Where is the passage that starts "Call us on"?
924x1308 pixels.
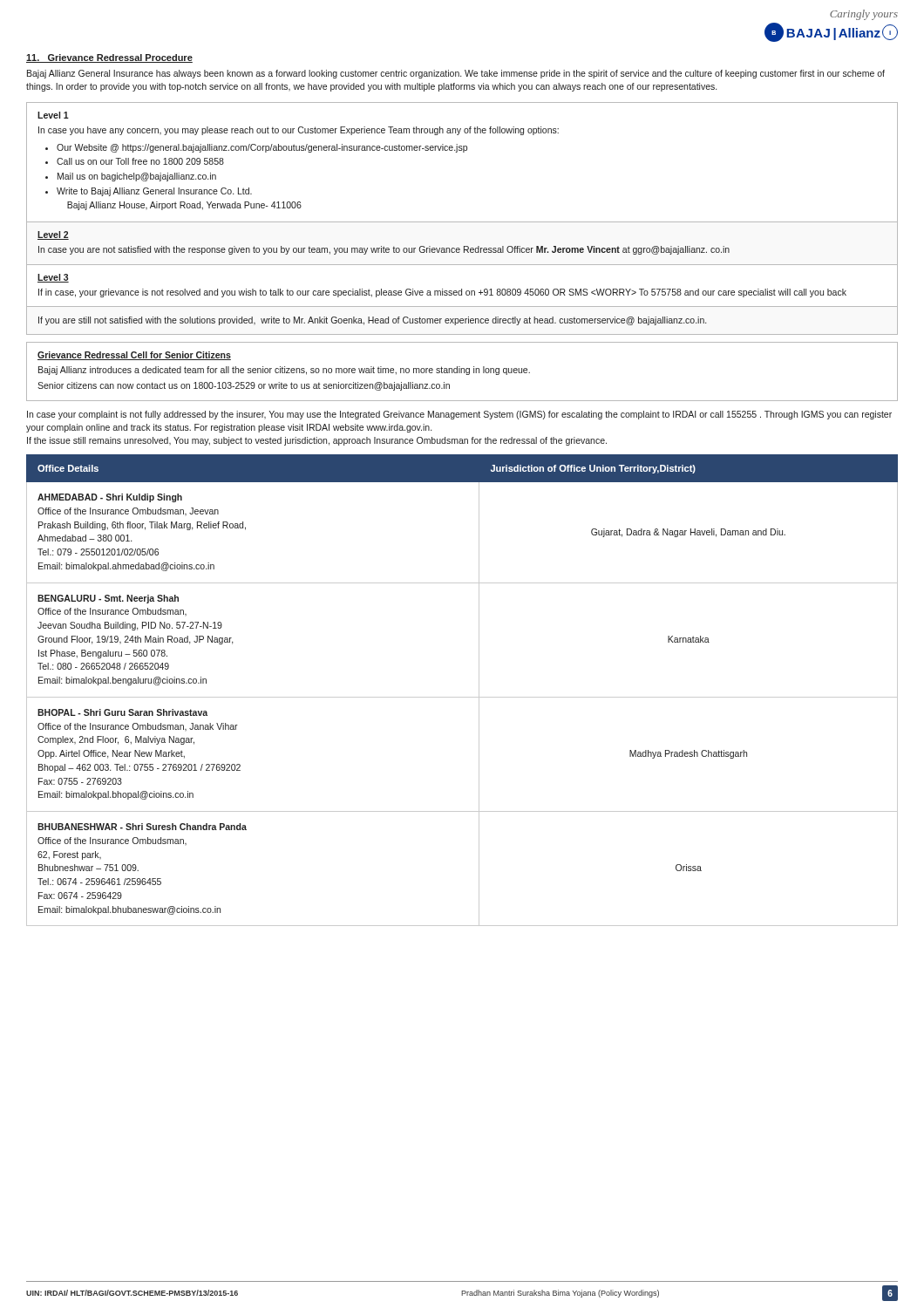[x=140, y=162]
